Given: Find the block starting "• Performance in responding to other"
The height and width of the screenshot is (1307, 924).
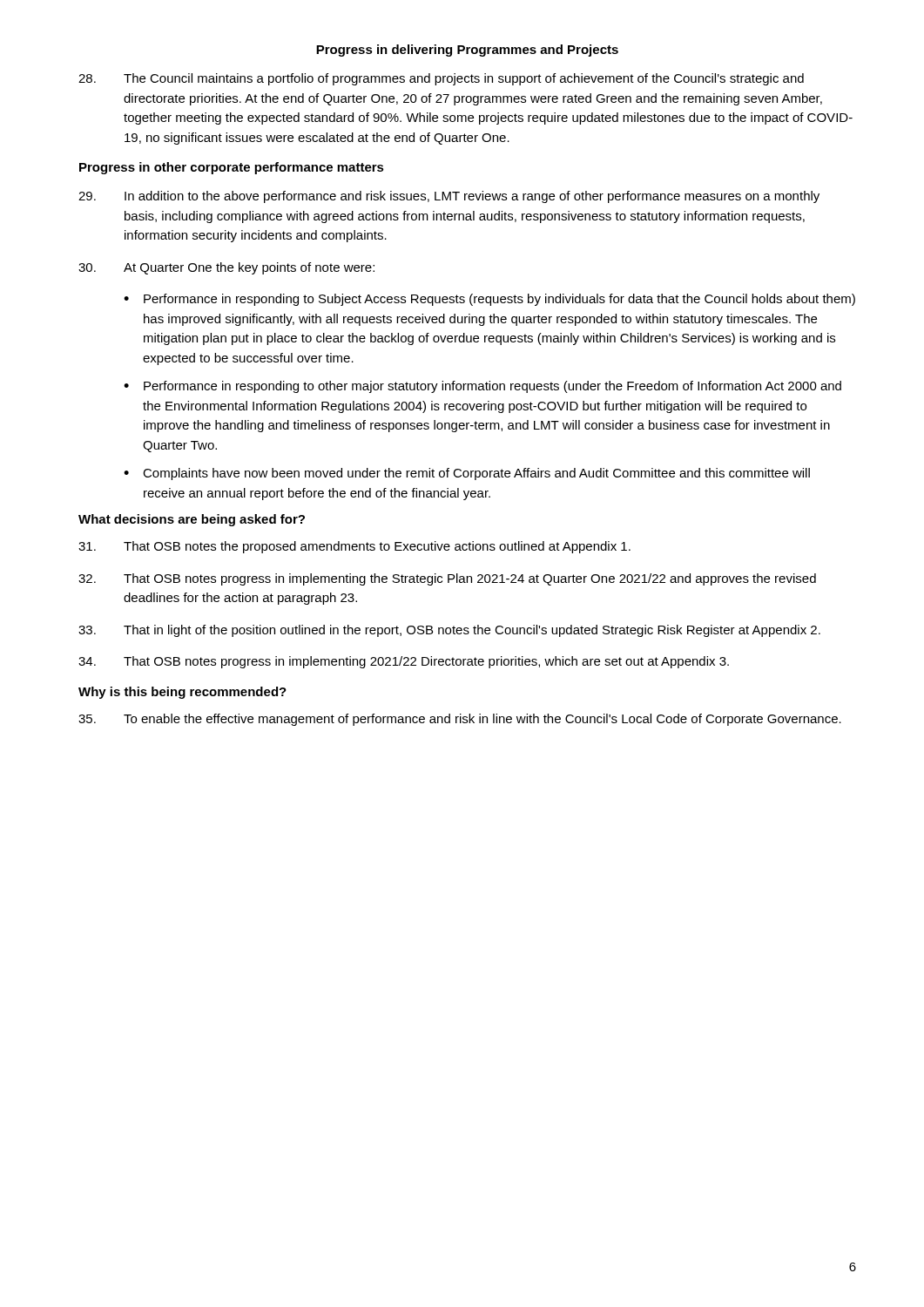Looking at the screenshot, I should [490, 416].
